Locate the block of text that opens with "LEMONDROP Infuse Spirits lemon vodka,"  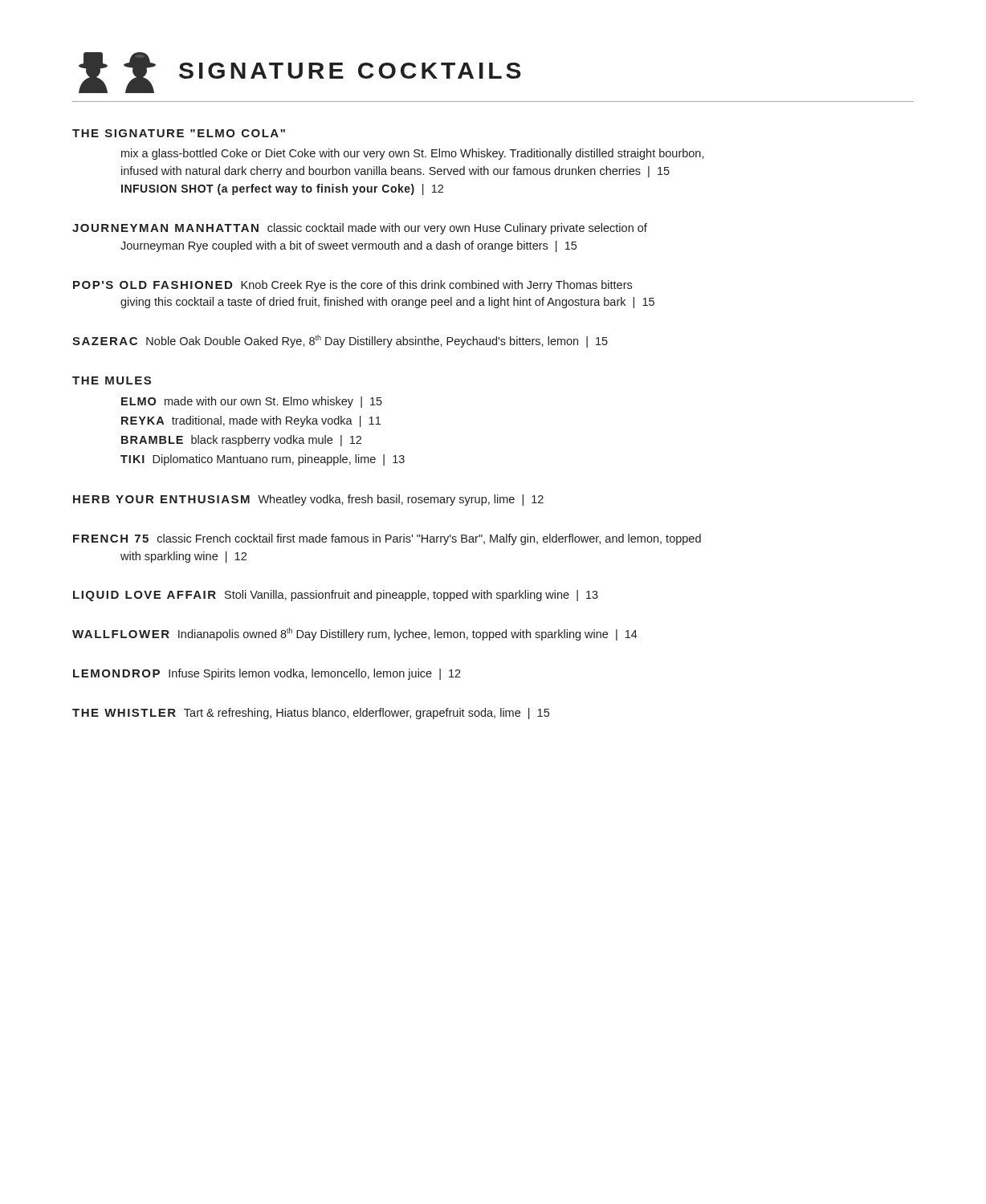267,673
